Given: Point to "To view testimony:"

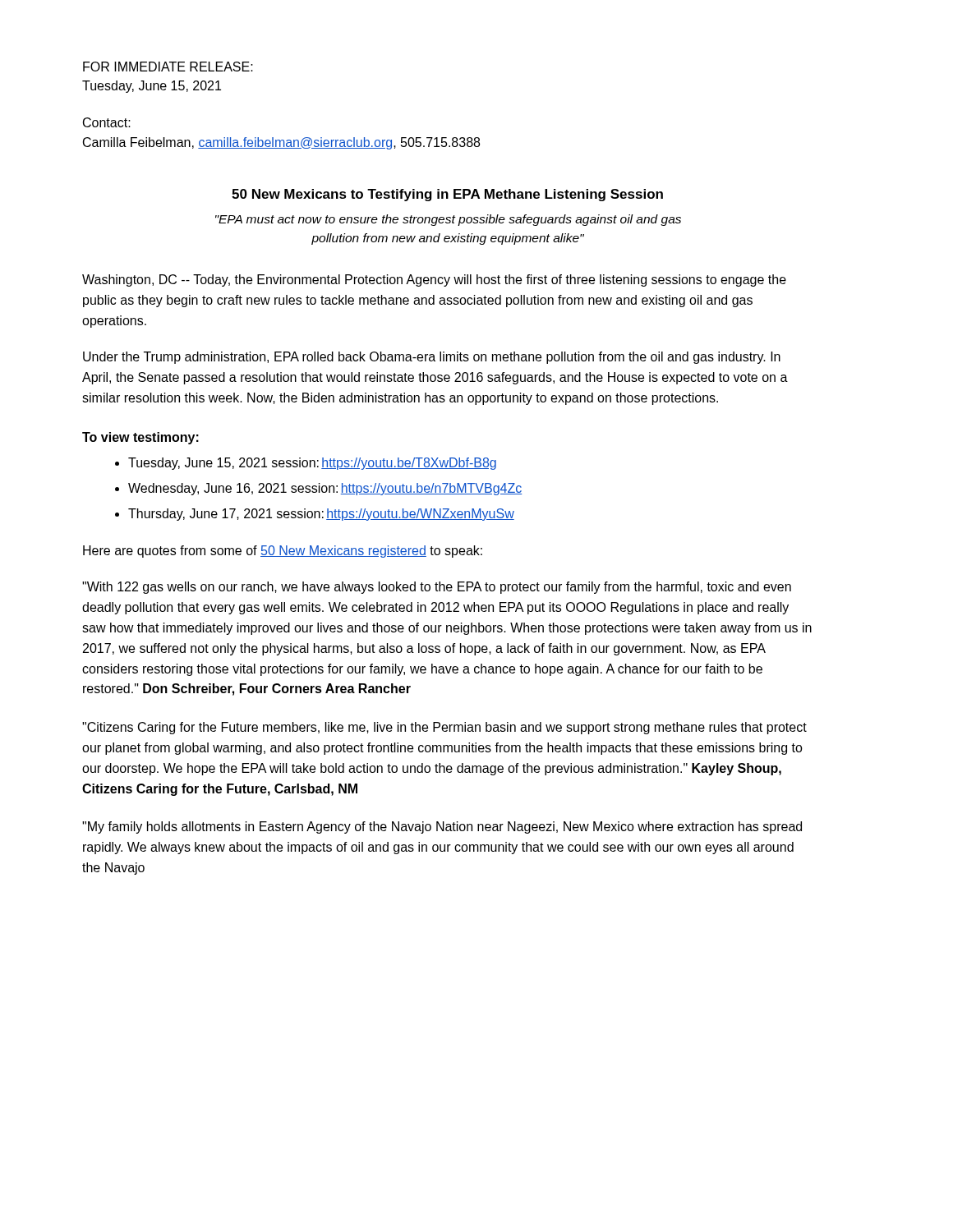Looking at the screenshot, I should 141,437.
